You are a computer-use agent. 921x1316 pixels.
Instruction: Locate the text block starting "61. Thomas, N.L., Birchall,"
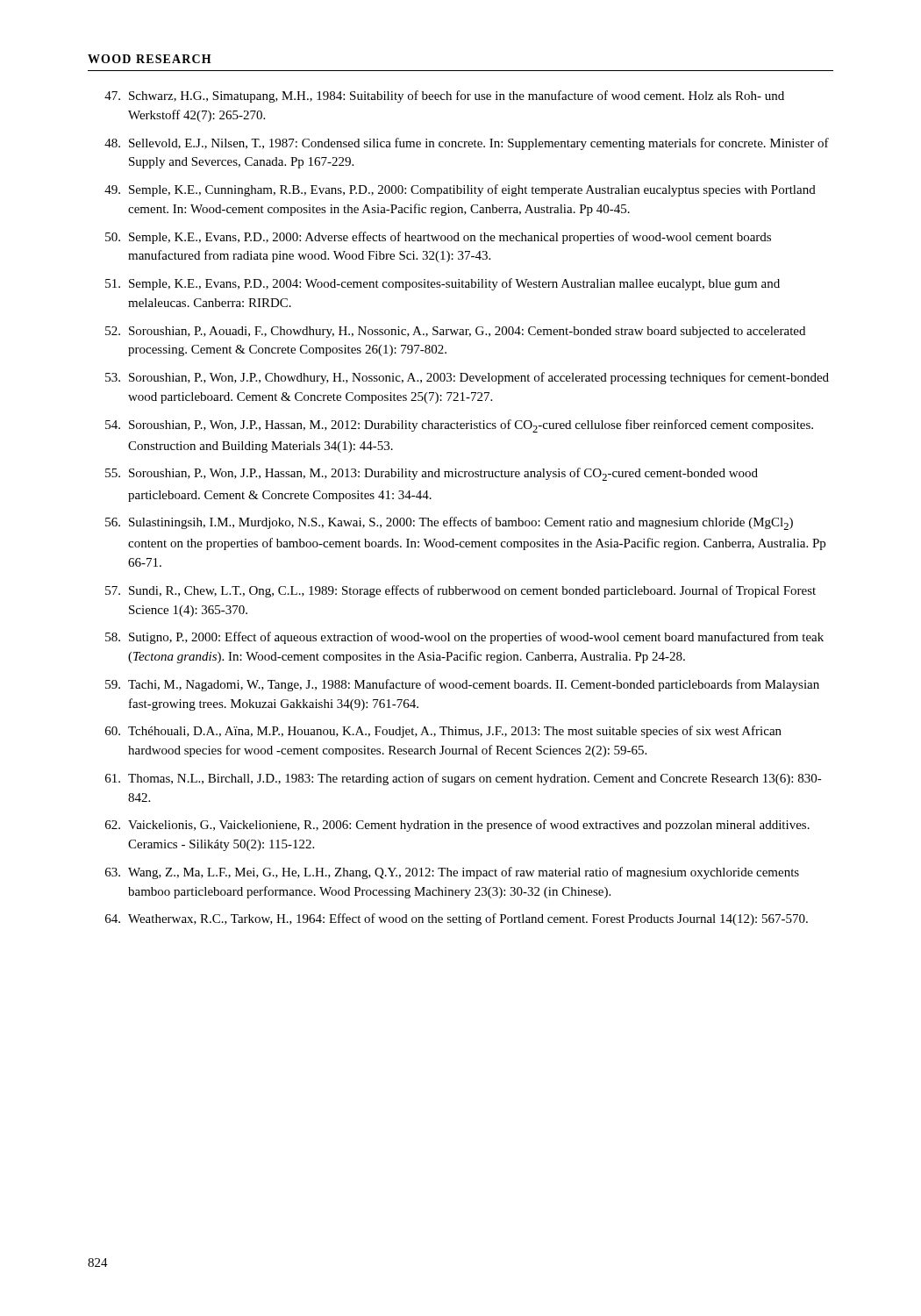click(x=460, y=788)
